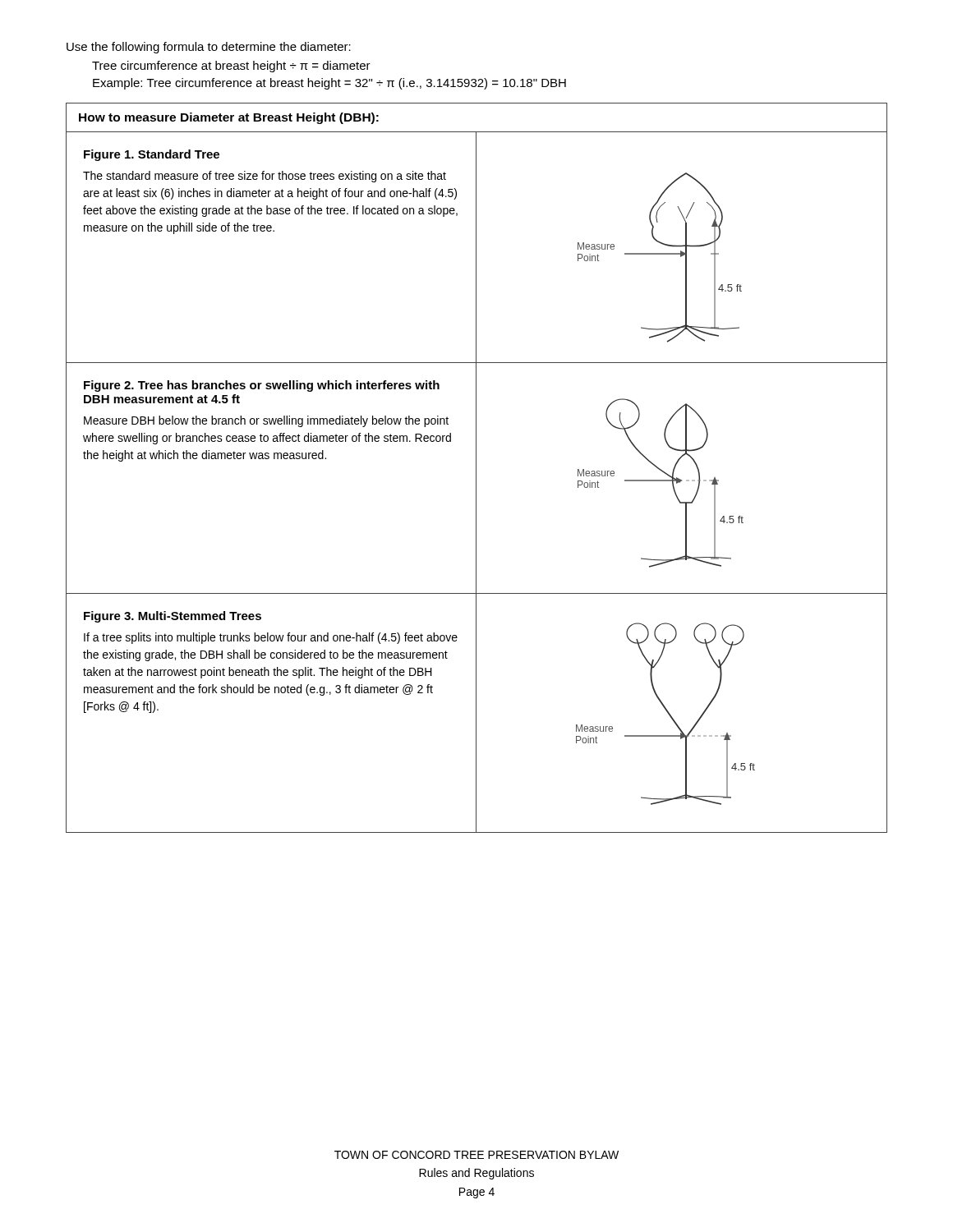Select the passage starting "Example: Tree circumference"
Screen dimensions: 1232x953
tap(329, 83)
